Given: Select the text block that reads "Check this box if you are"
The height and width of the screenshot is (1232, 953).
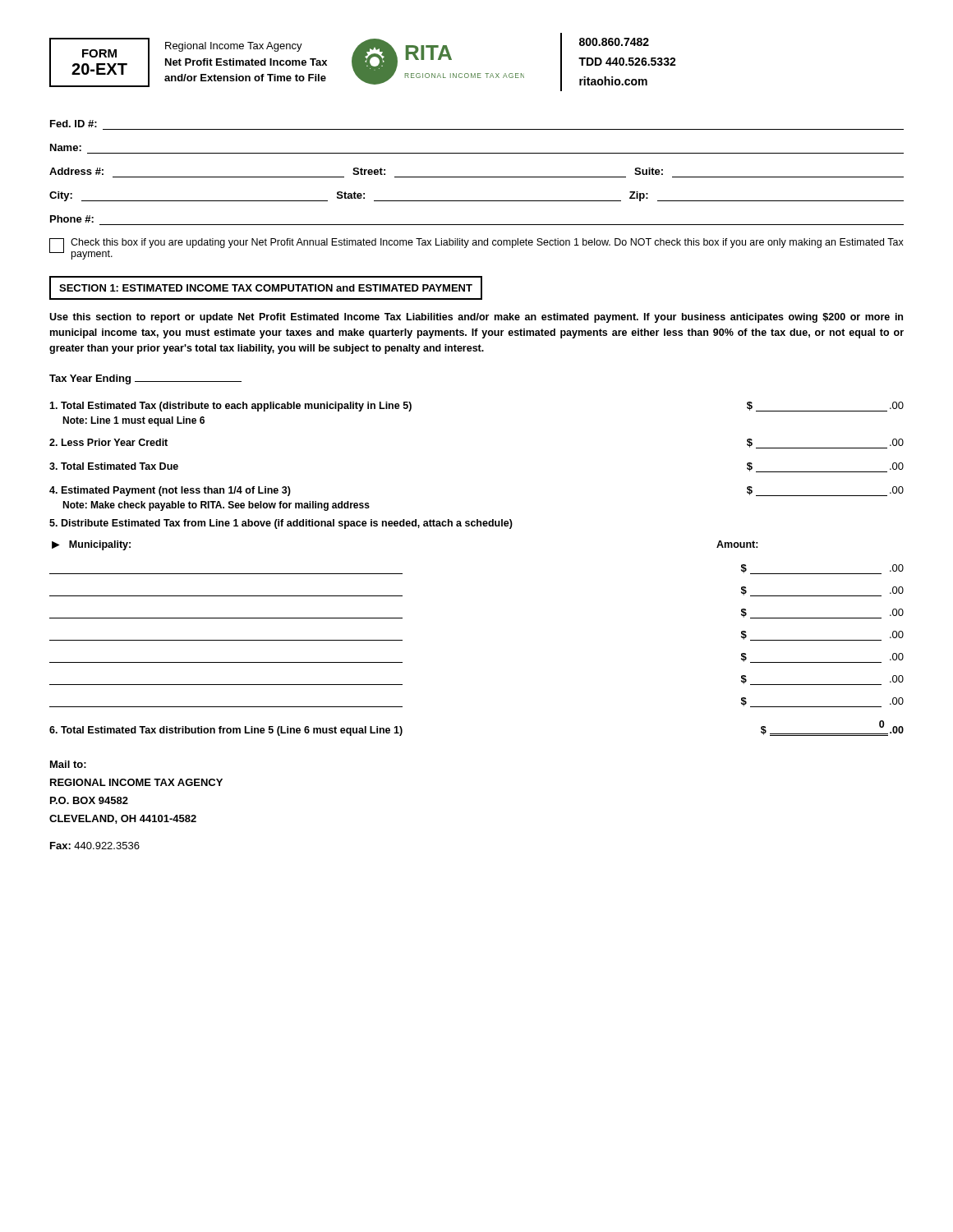Looking at the screenshot, I should click(x=476, y=248).
